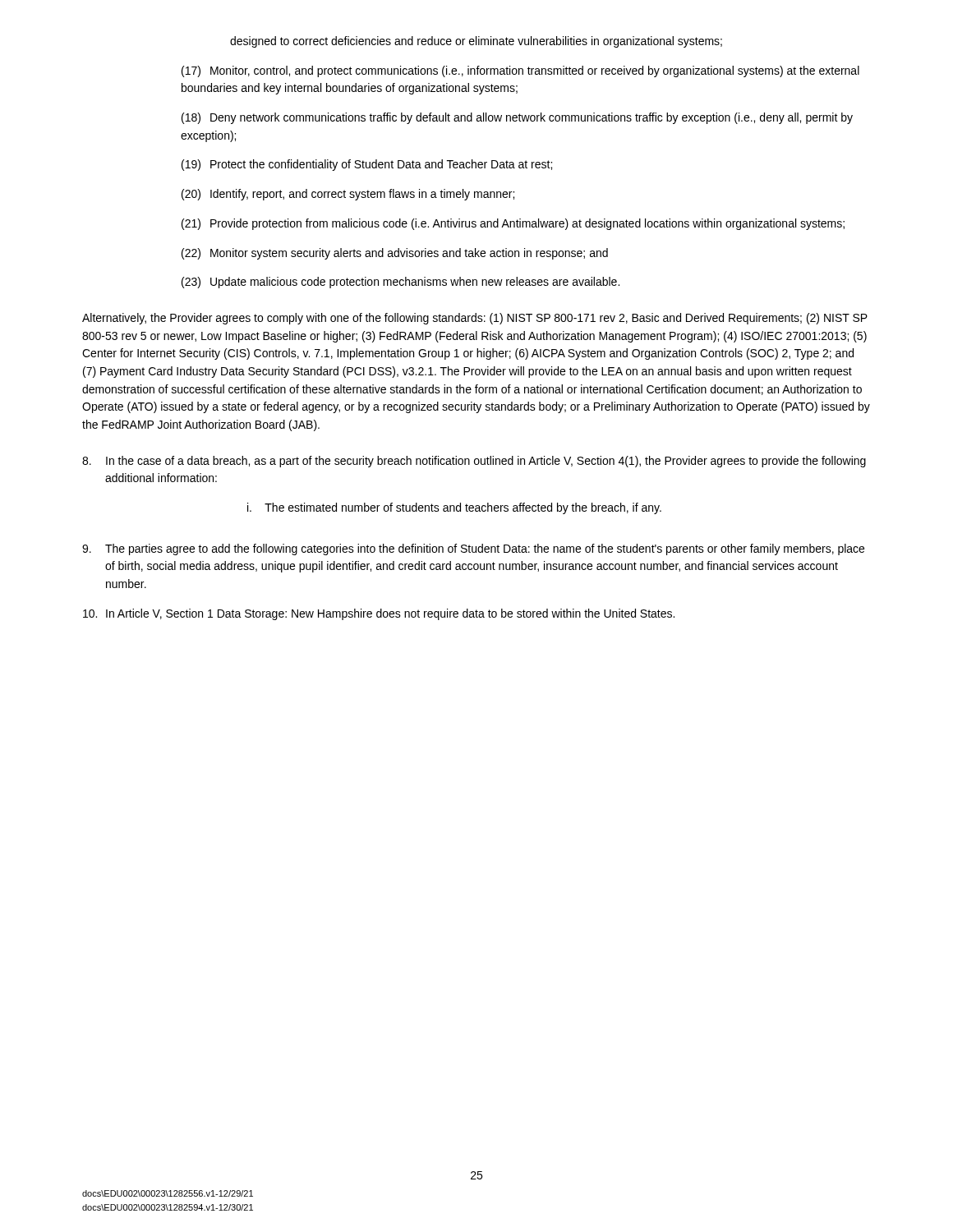
Task: Point to the region starting "Alternatively, the Provider agrees to"
Action: tap(476, 371)
